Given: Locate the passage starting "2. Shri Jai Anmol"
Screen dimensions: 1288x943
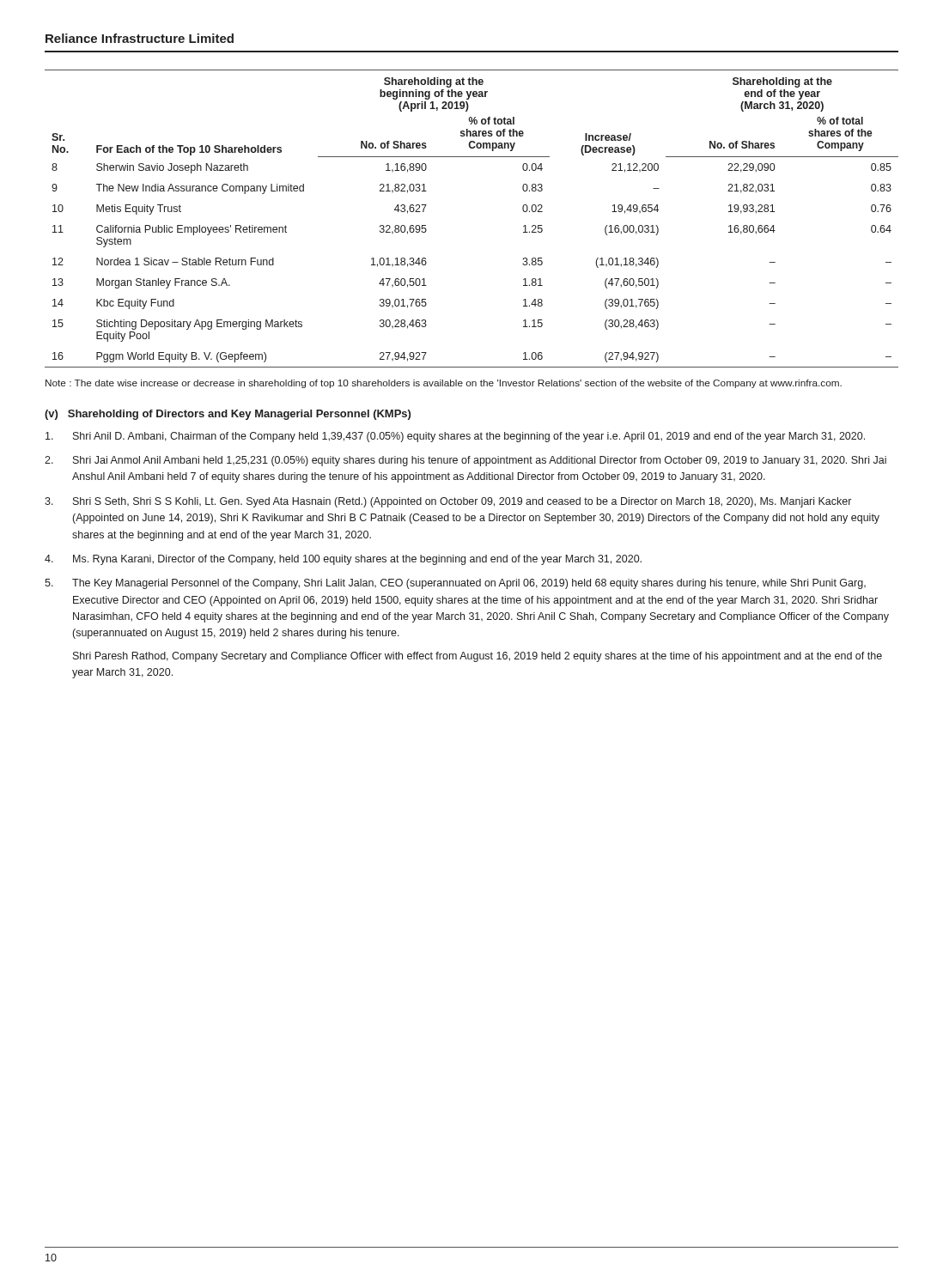Looking at the screenshot, I should point(472,469).
